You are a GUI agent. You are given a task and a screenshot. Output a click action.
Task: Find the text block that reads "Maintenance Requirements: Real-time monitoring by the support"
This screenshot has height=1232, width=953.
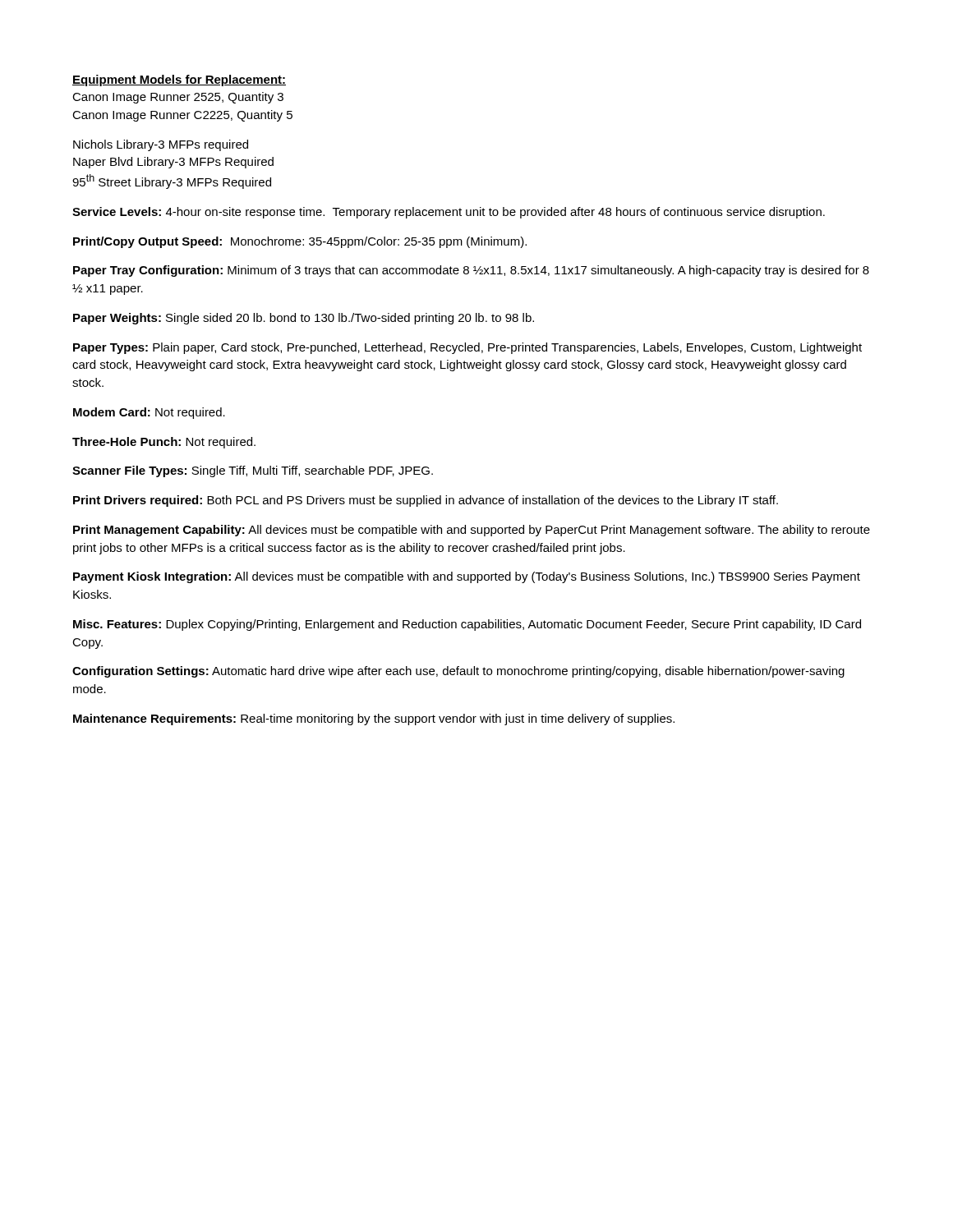click(374, 718)
